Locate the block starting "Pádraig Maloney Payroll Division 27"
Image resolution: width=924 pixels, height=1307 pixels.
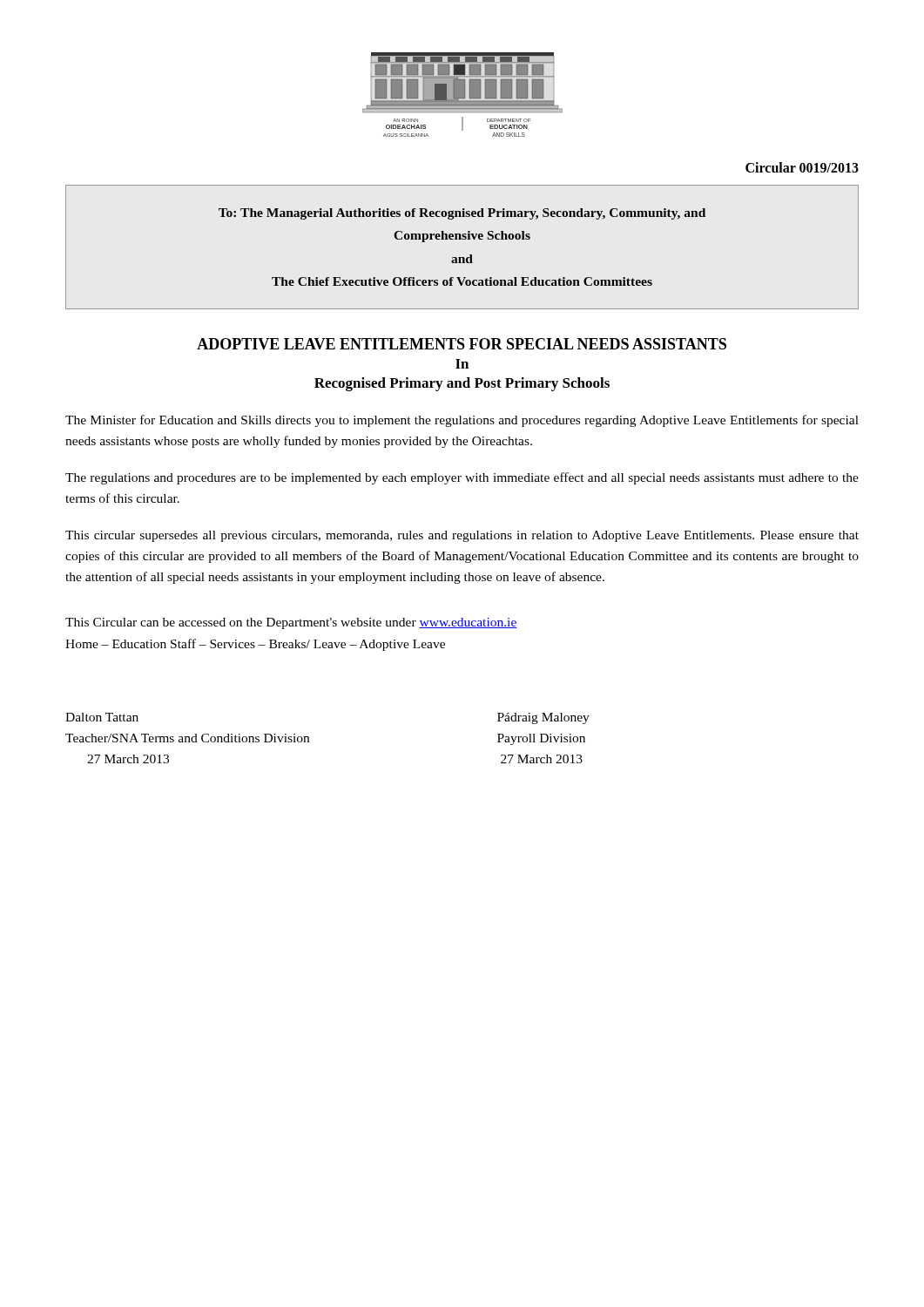coord(543,718)
